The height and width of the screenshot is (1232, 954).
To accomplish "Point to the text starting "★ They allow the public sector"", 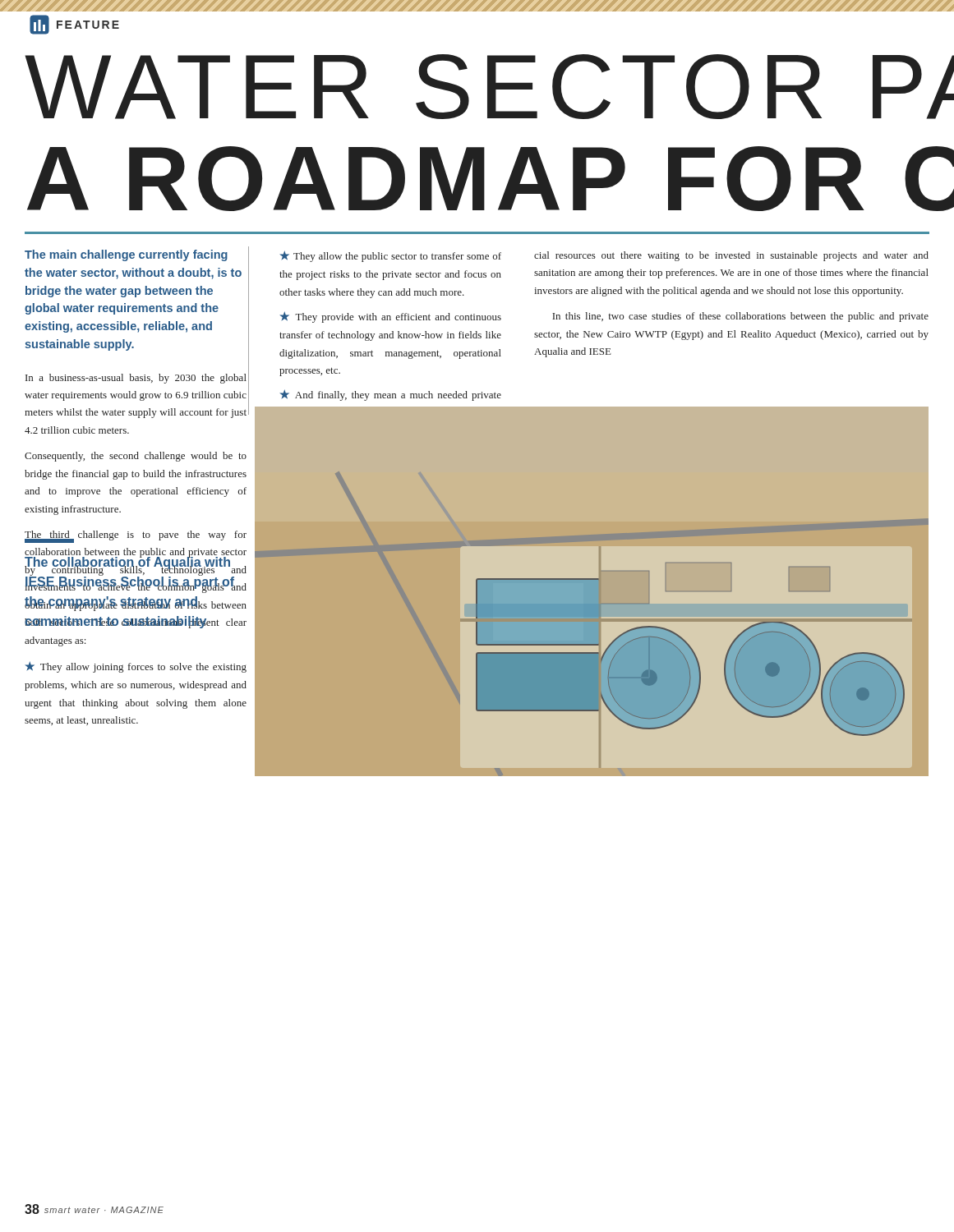I will click(x=390, y=274).
